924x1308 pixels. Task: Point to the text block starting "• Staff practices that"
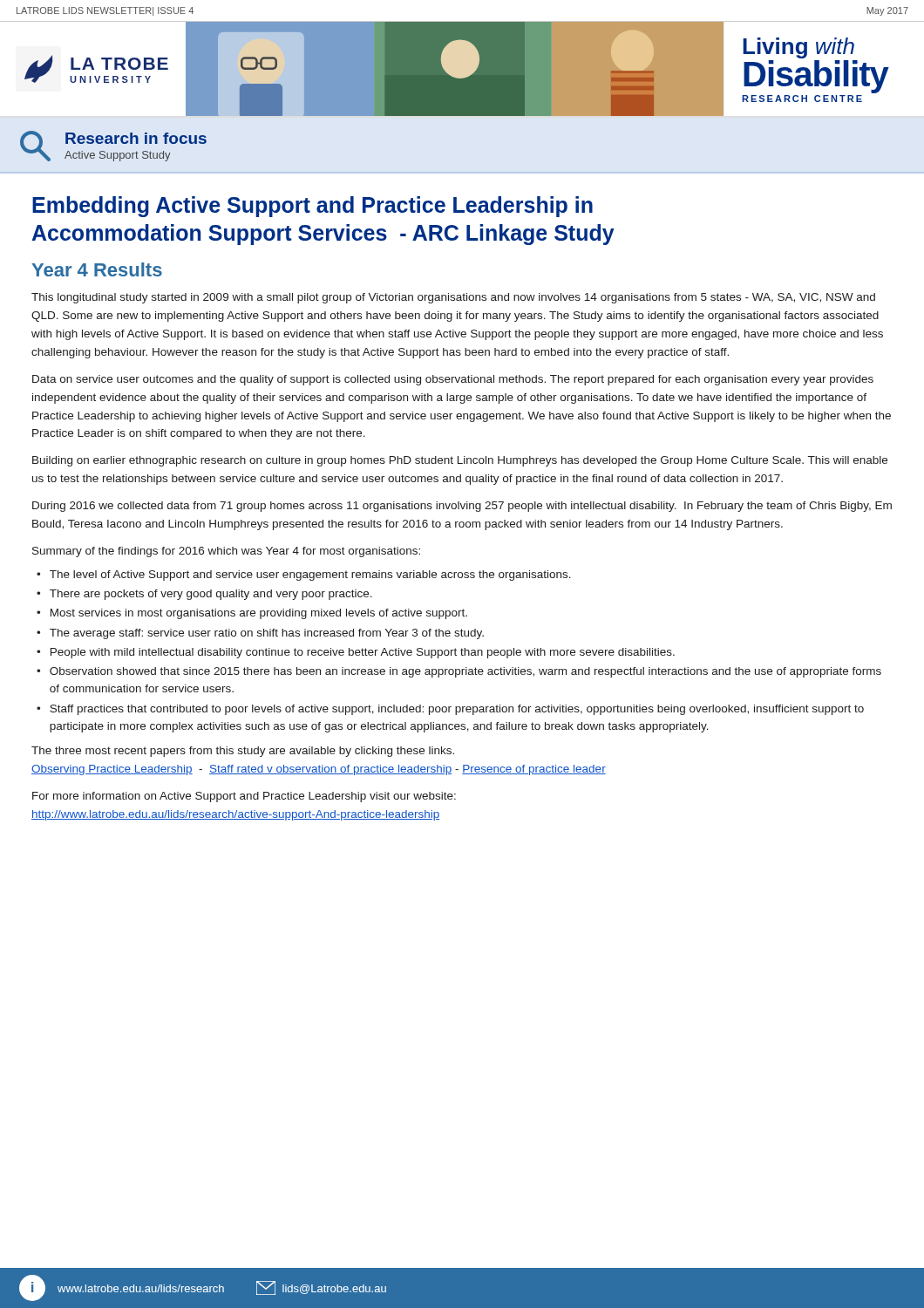(465, 718)
